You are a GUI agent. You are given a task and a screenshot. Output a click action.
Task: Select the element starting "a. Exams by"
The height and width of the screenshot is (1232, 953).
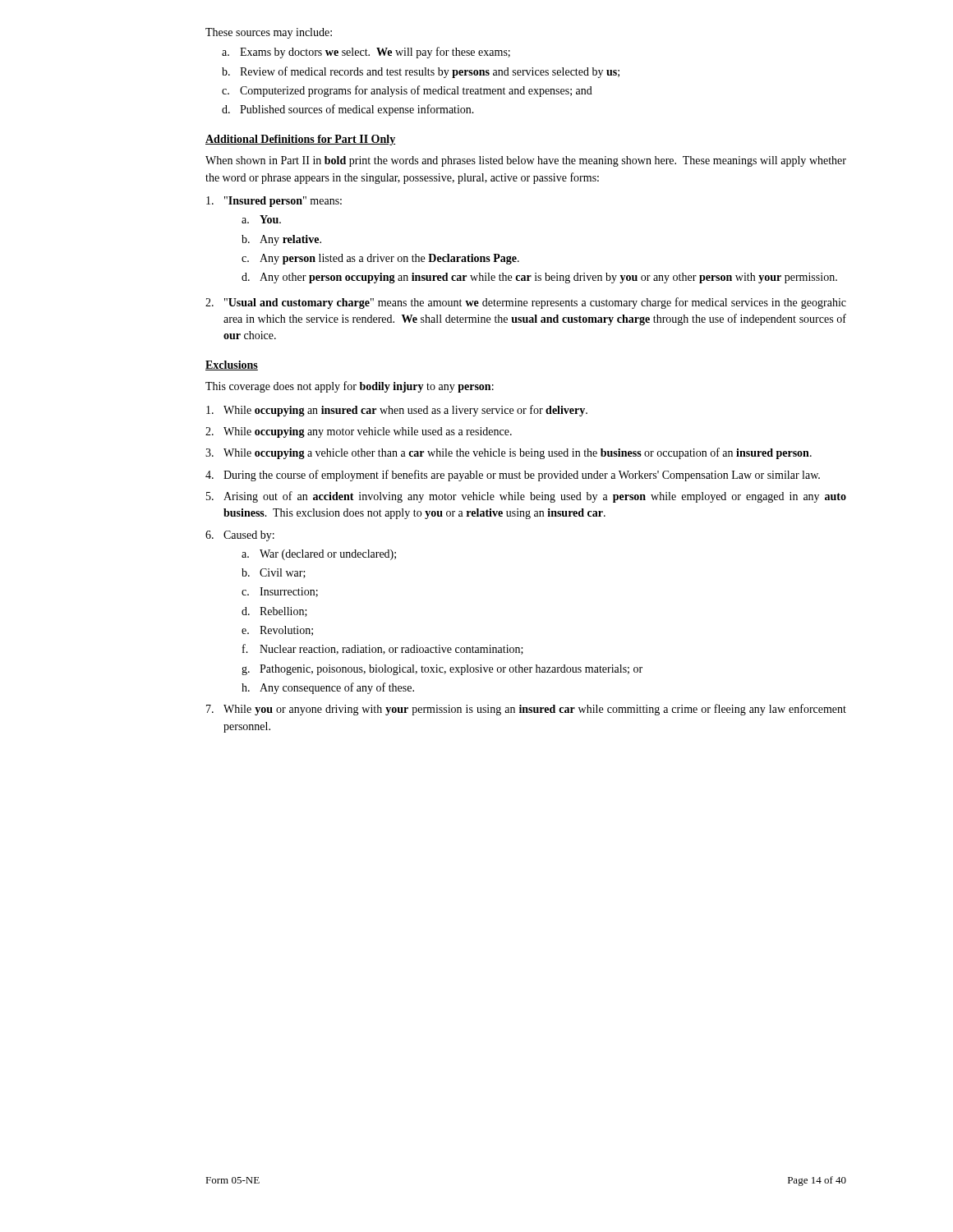pyautogui.click(x=366, y=53)
